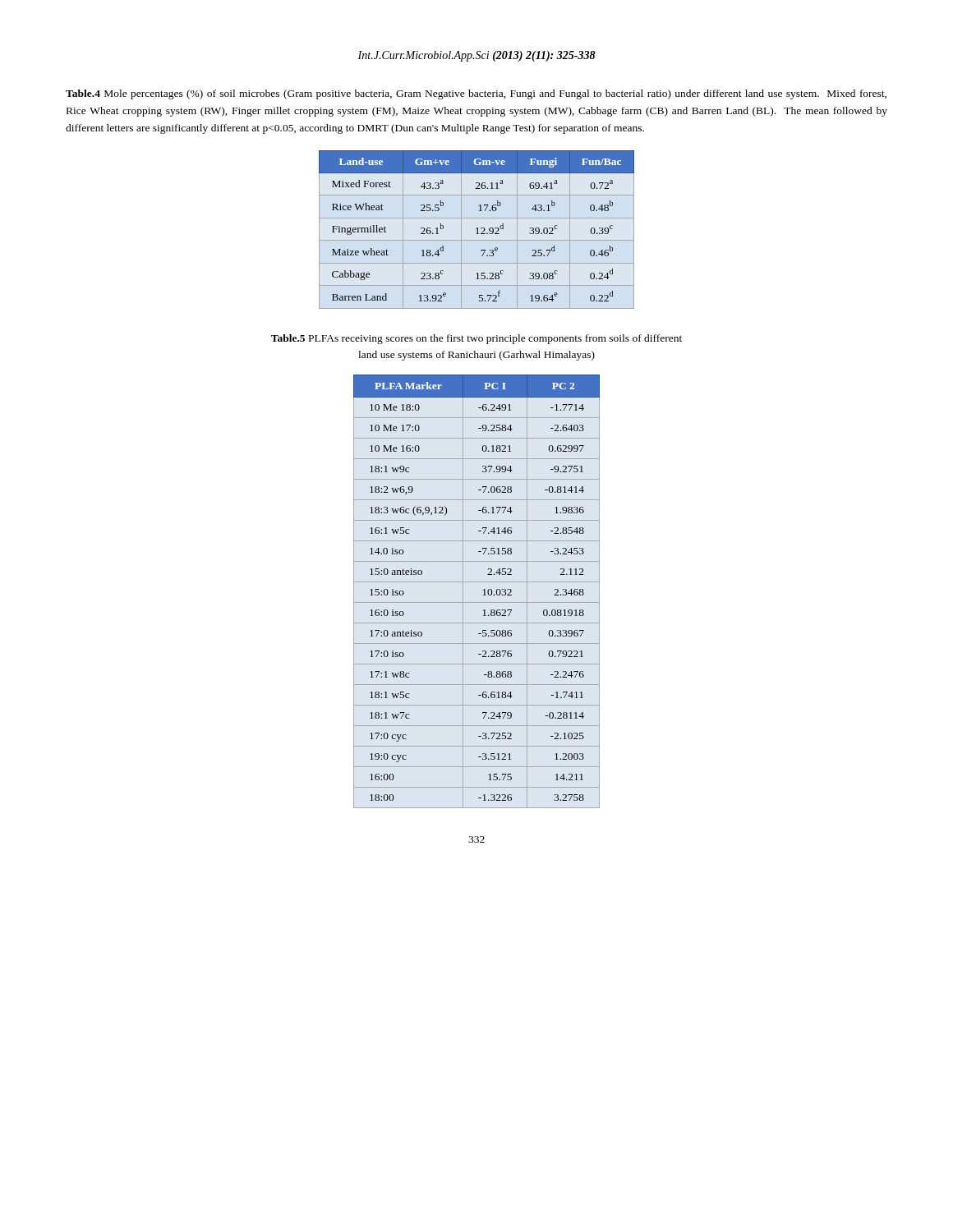Locate the table with the text "16:0 iso"

tap(476, 592)
